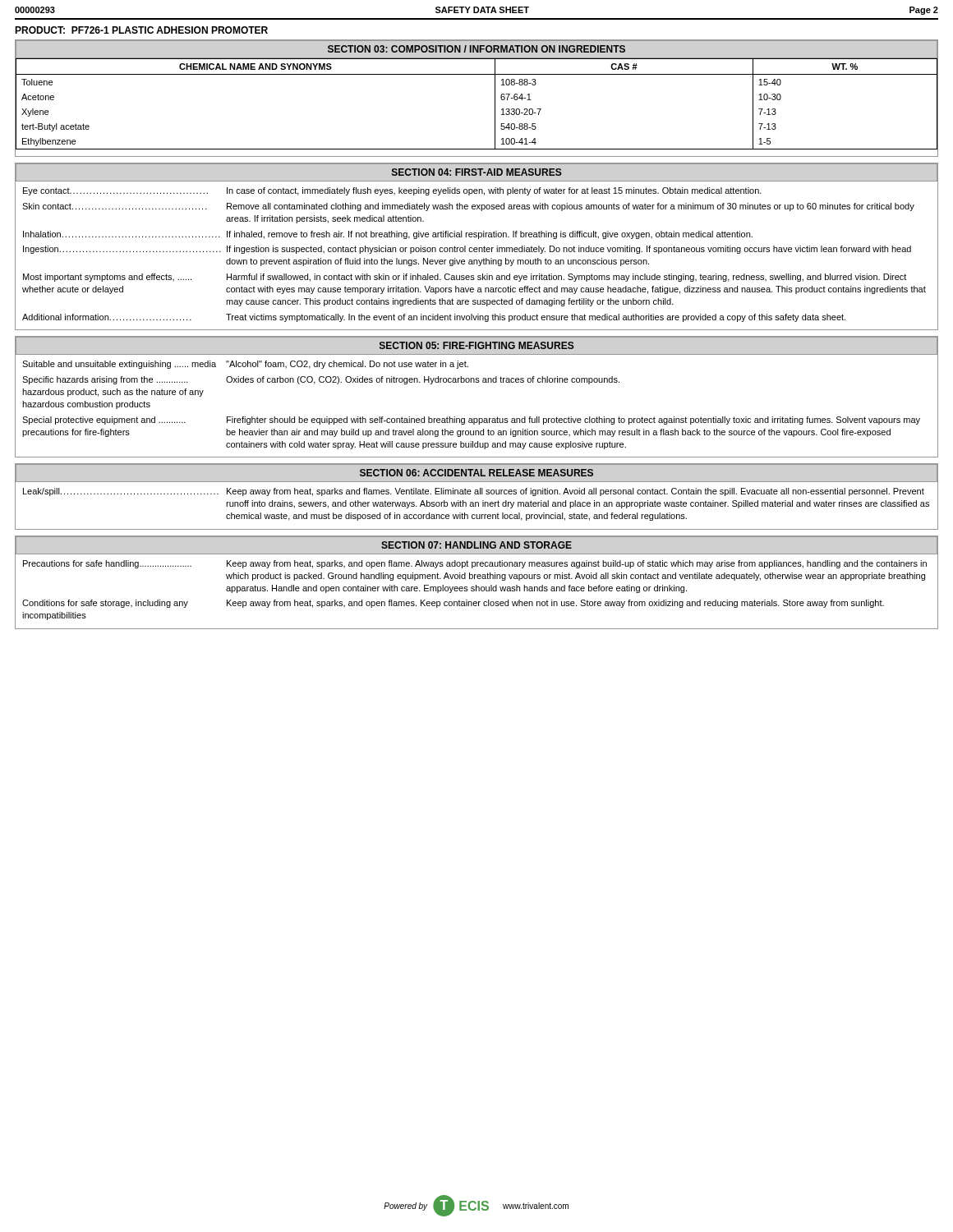Locate the section header with the text "SECTION 03: COMPOSITION / INFORMATION ON INGREDIENTS"

pyautogui.click(x=476, y=49)
